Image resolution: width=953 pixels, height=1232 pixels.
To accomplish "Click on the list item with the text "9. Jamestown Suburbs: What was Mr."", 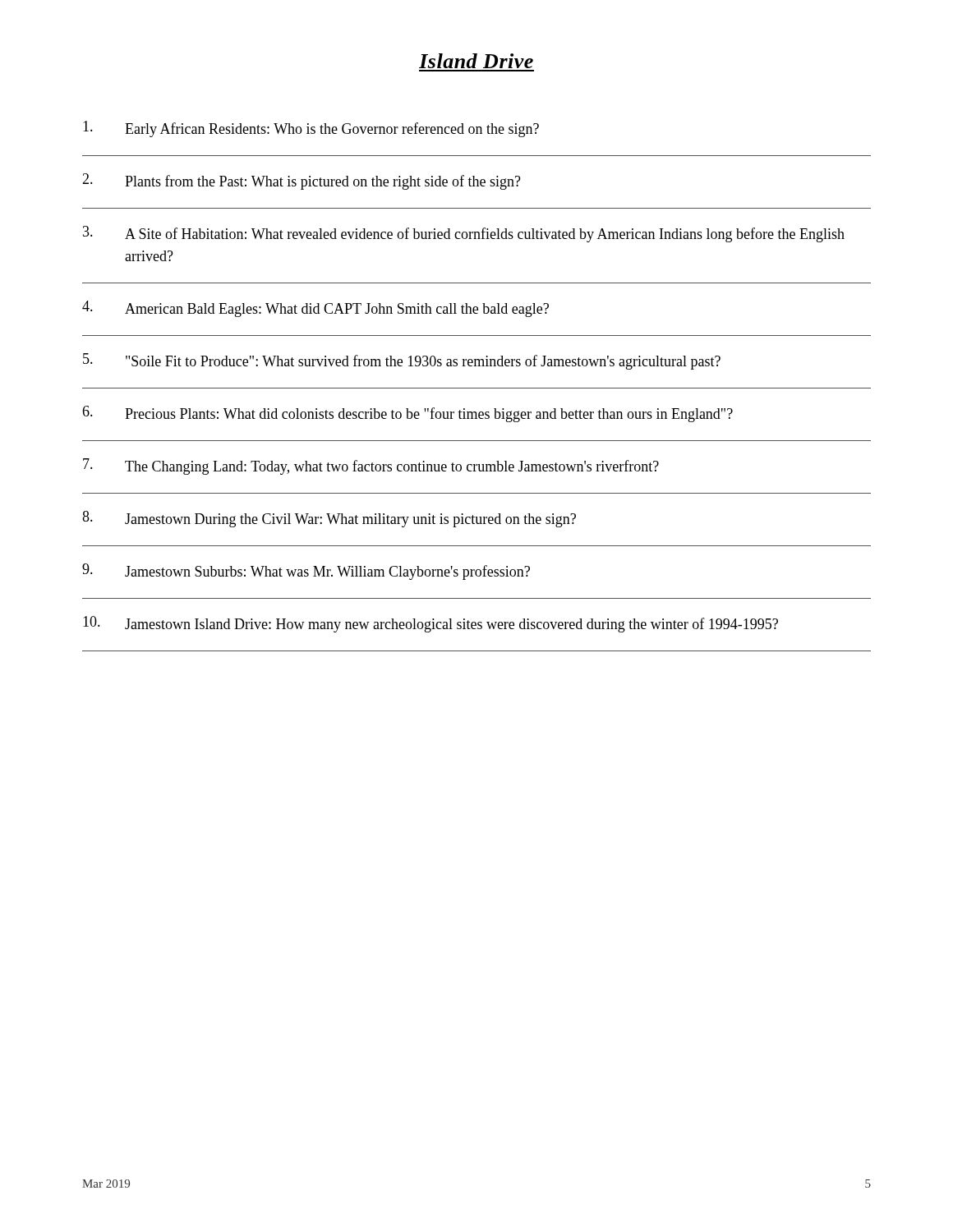I will [476, 572].
